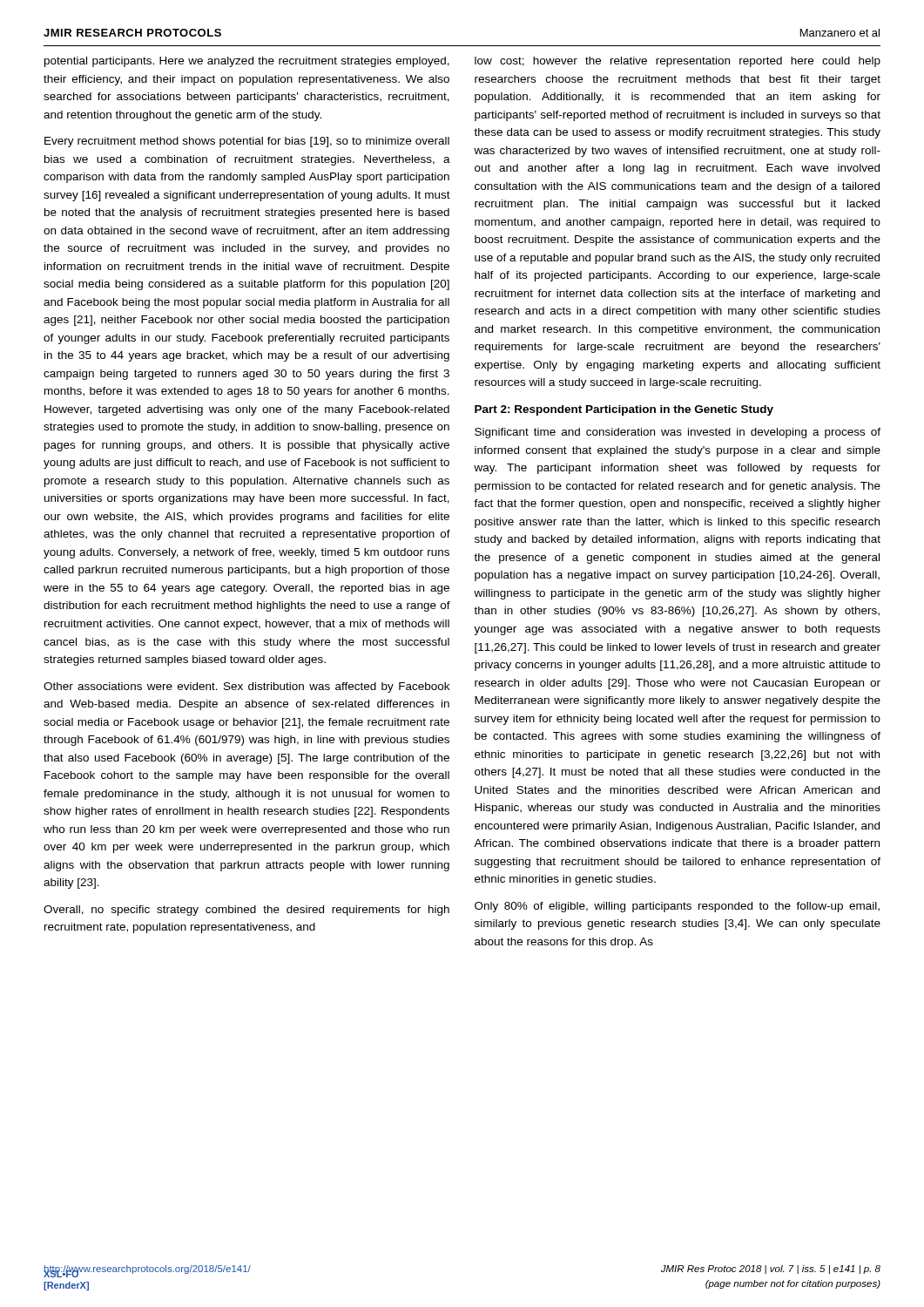Locate the text block containing "Only 80% of eligible, willing"
This screenshot has width=924, height=1307.
677,924
